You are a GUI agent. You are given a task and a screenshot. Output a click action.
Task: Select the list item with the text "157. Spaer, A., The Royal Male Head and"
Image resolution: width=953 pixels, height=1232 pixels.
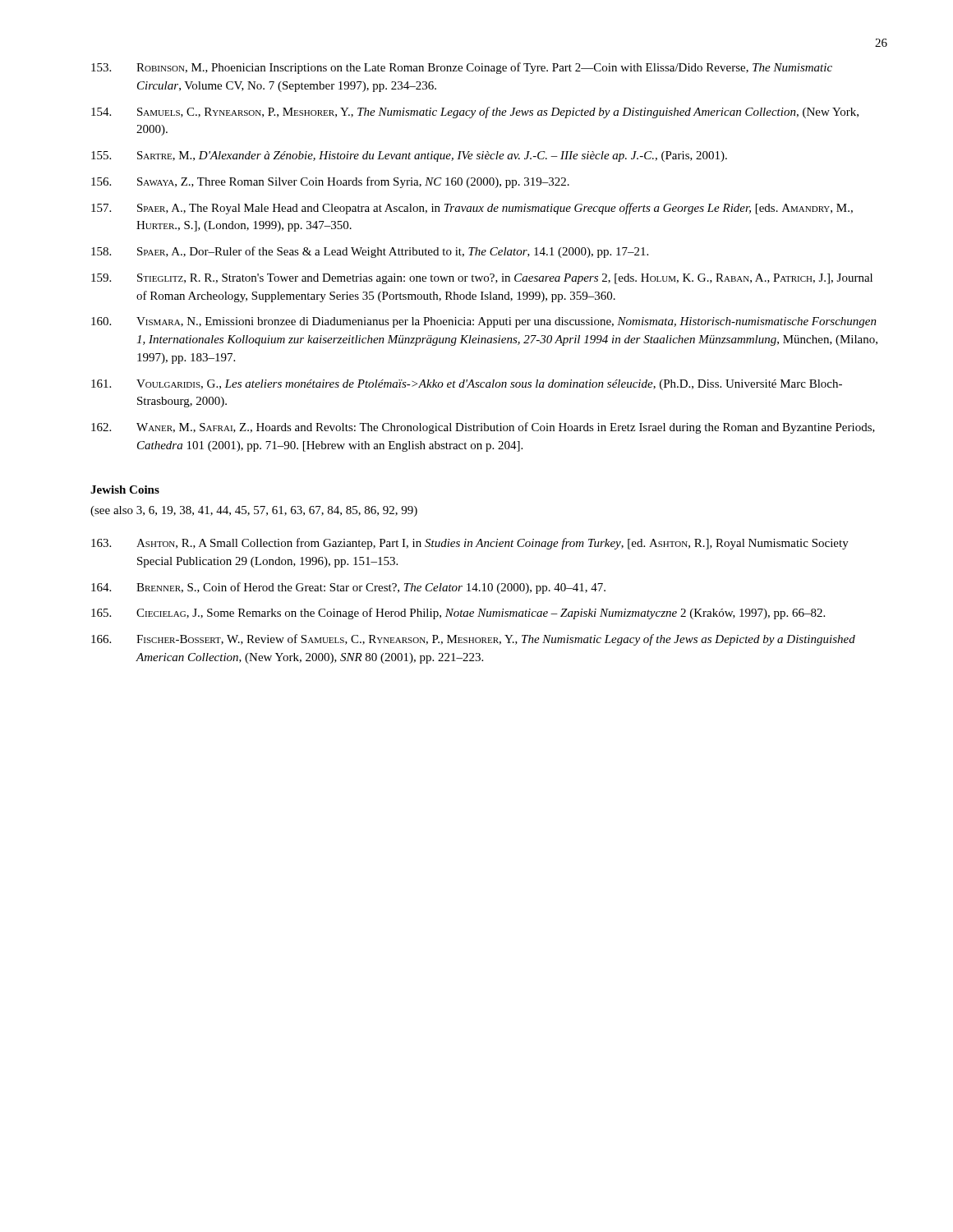485,217
